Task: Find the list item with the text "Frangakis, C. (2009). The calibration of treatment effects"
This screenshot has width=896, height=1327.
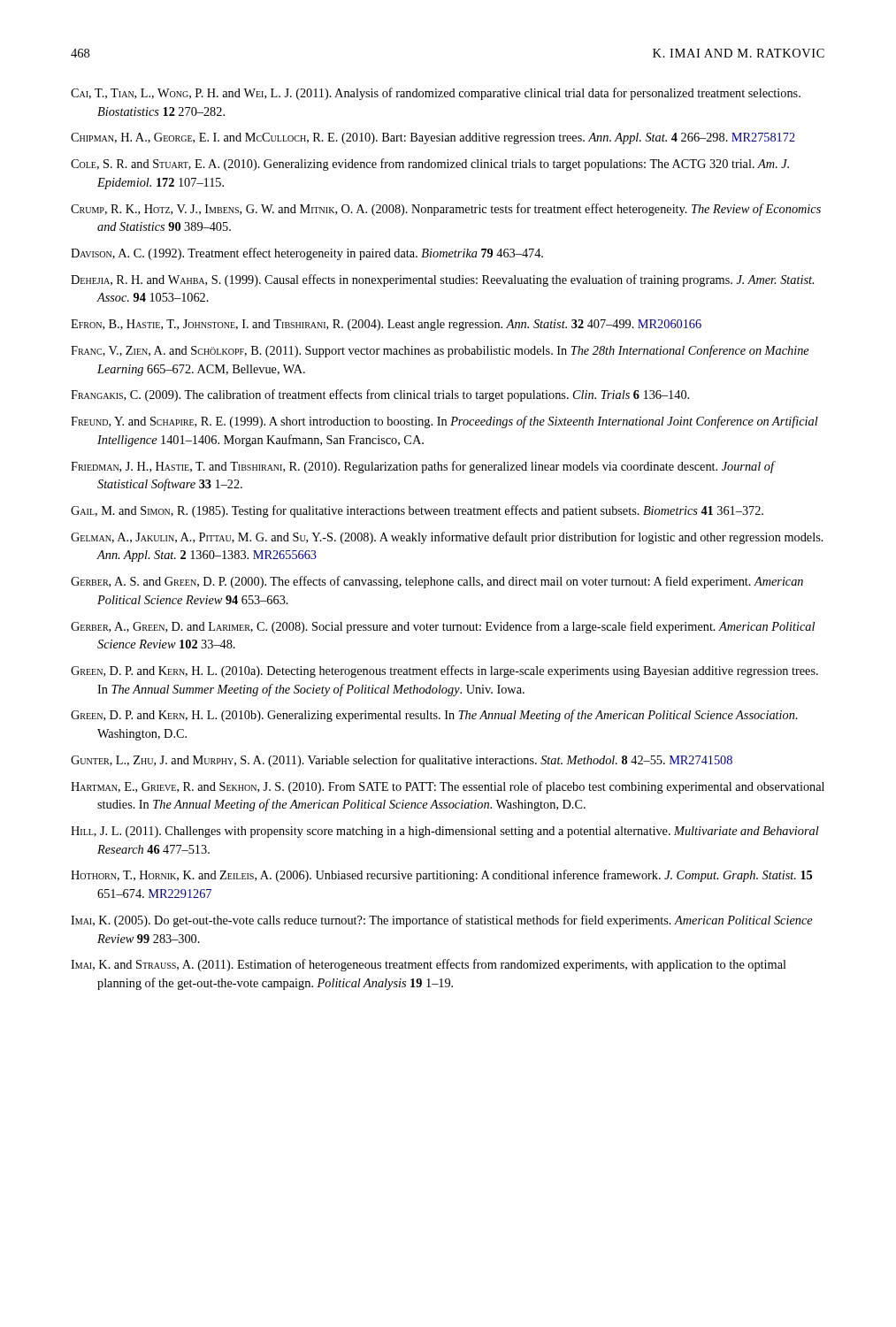Action: click(380, 395)
